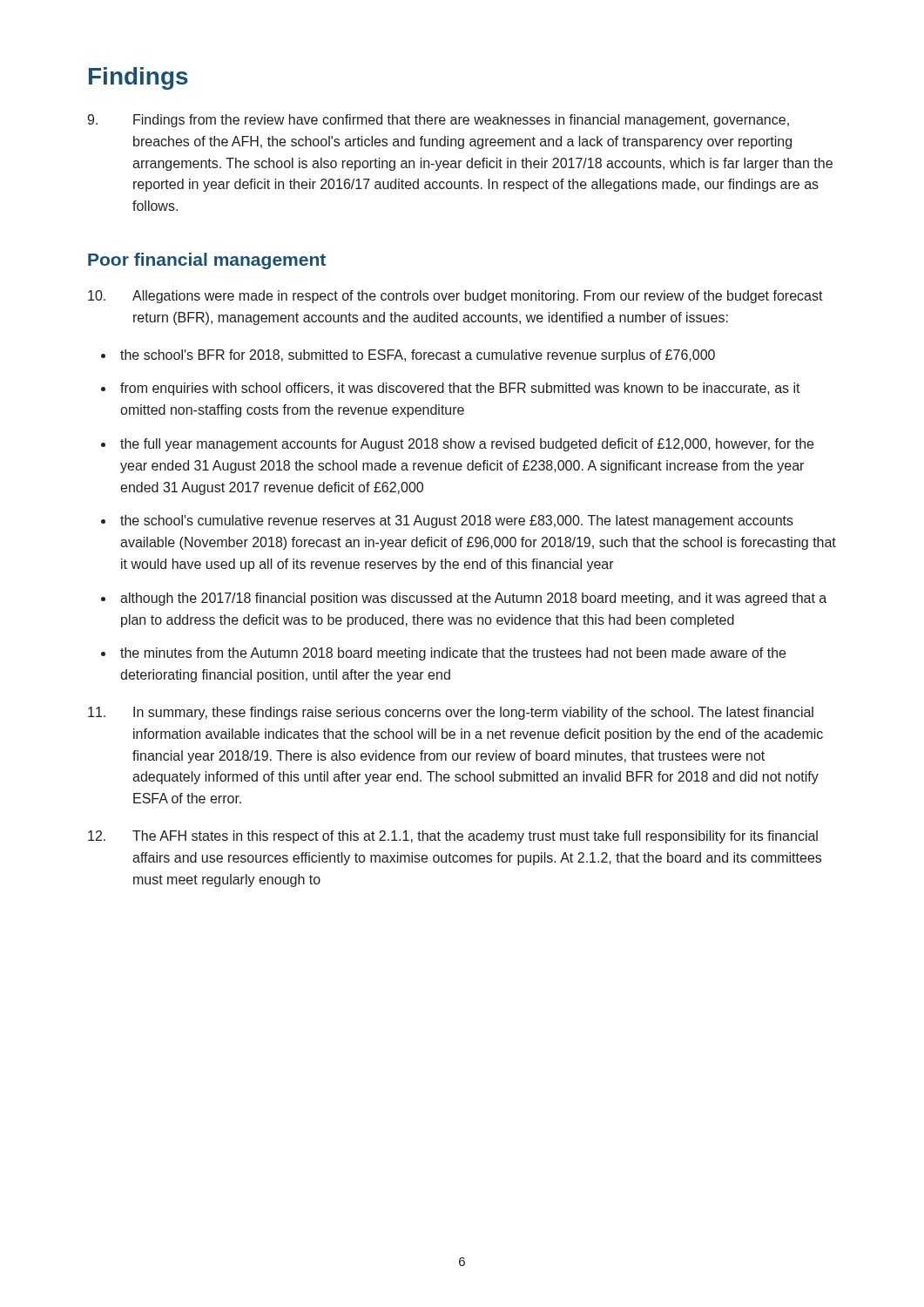Screen dimensions: 1307x924
Task: Click the passage that begins "Findings from the review have confirmed that"
Action: point(462,164)
